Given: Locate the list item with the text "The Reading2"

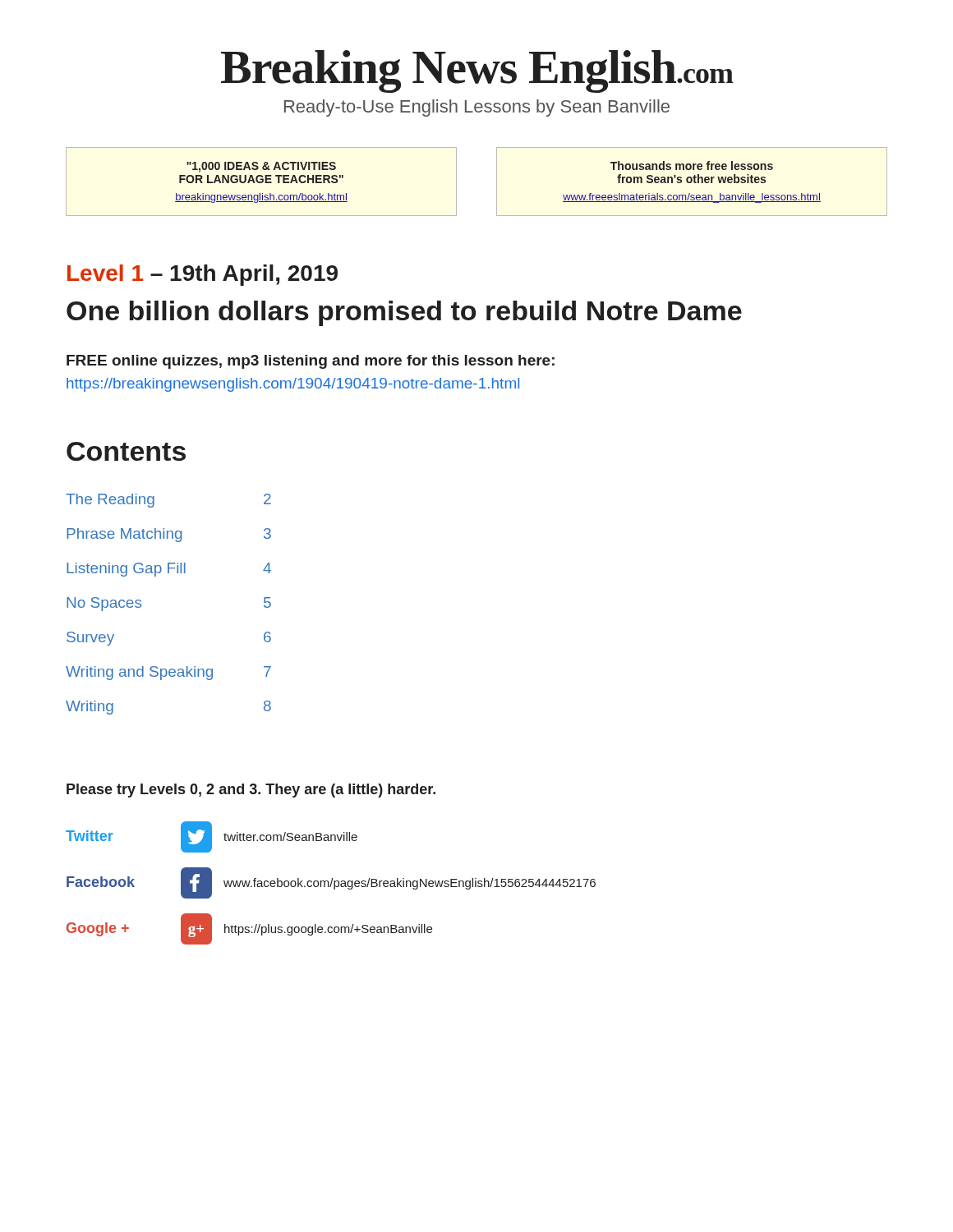Looking at the screenshot, I should 112,500.
